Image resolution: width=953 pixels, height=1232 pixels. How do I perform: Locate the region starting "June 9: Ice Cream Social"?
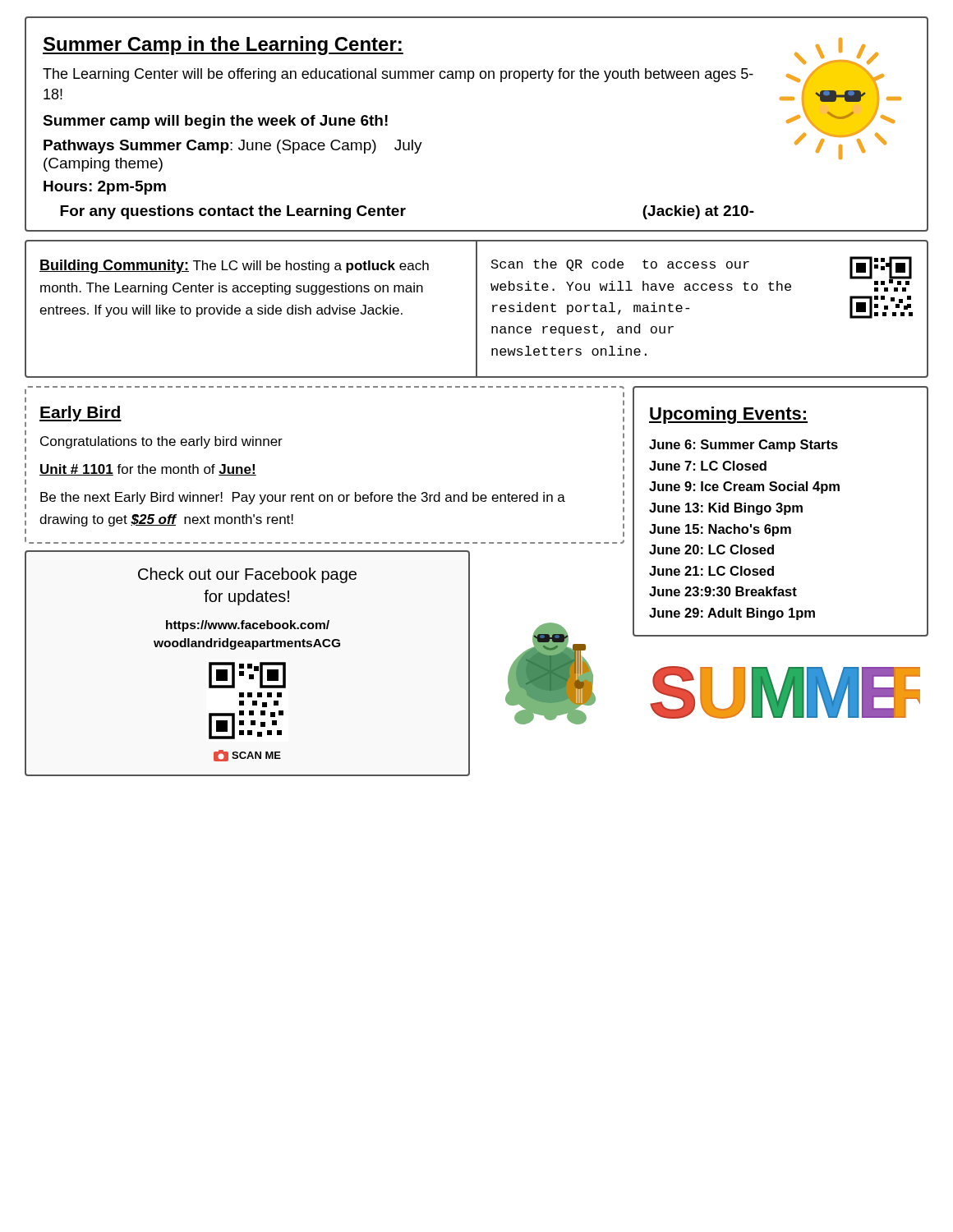pos(745,487)
